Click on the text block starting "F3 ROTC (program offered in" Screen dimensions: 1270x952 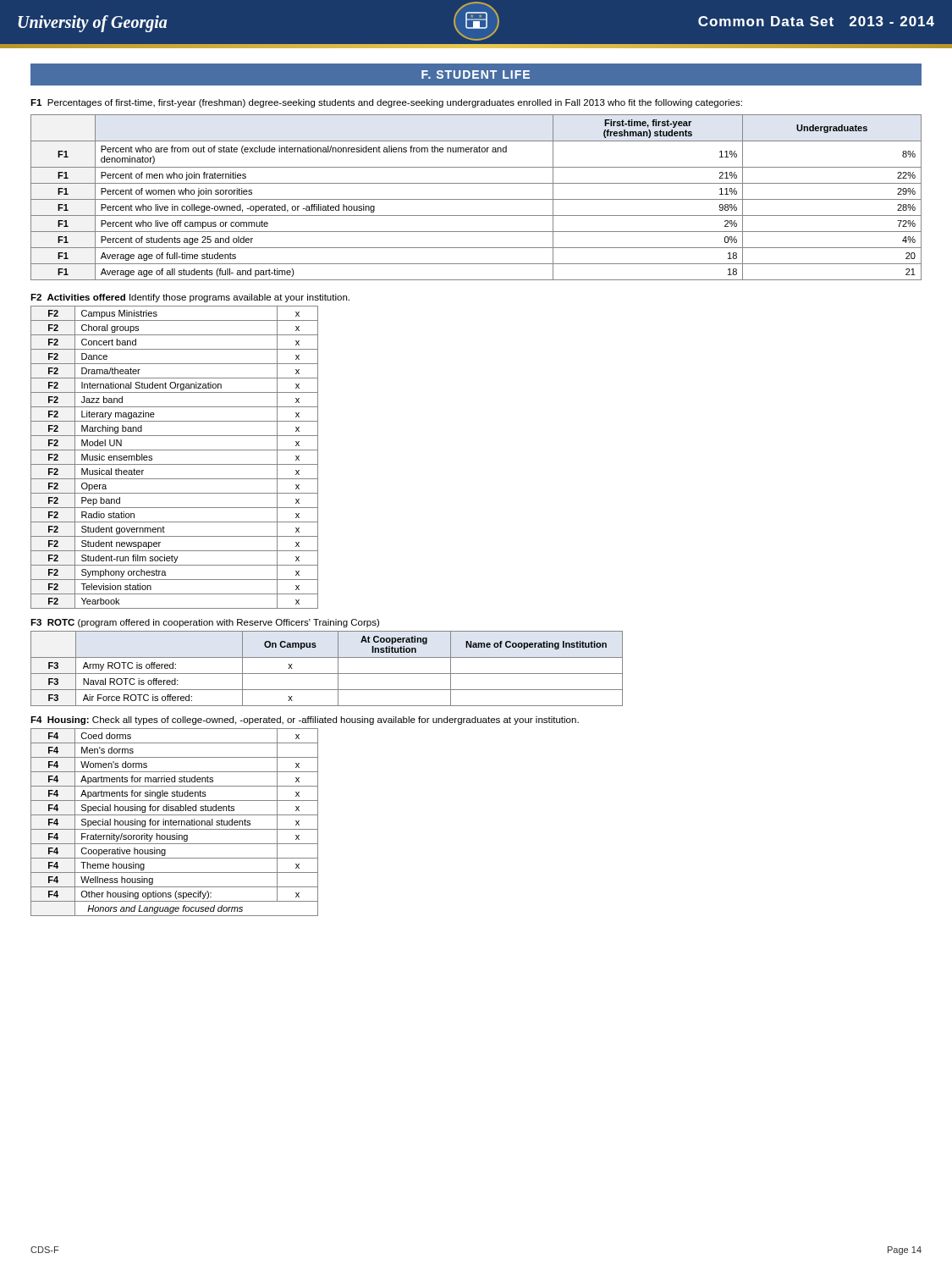[205, 622]
